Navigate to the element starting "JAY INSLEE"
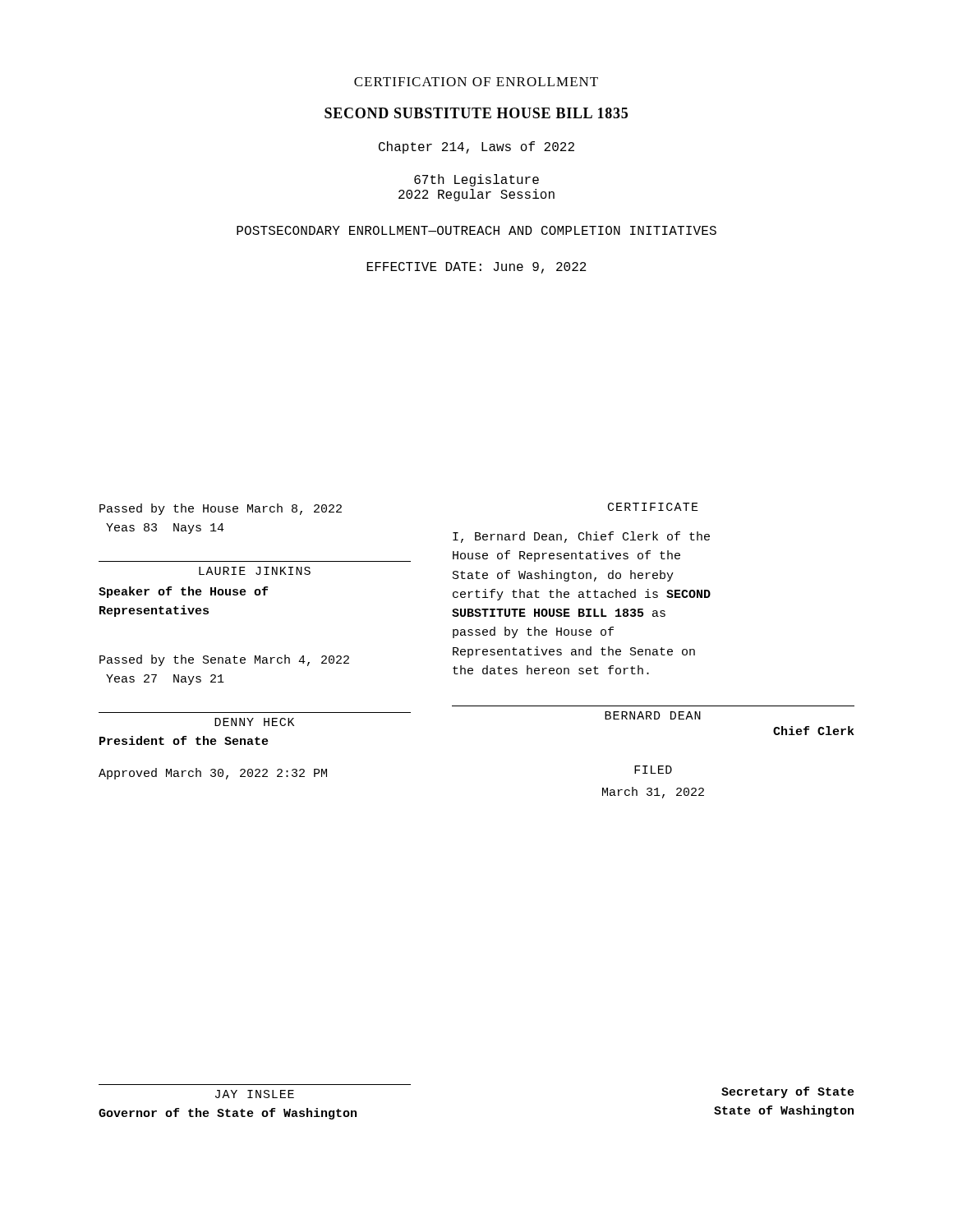 pos(255,1095)
